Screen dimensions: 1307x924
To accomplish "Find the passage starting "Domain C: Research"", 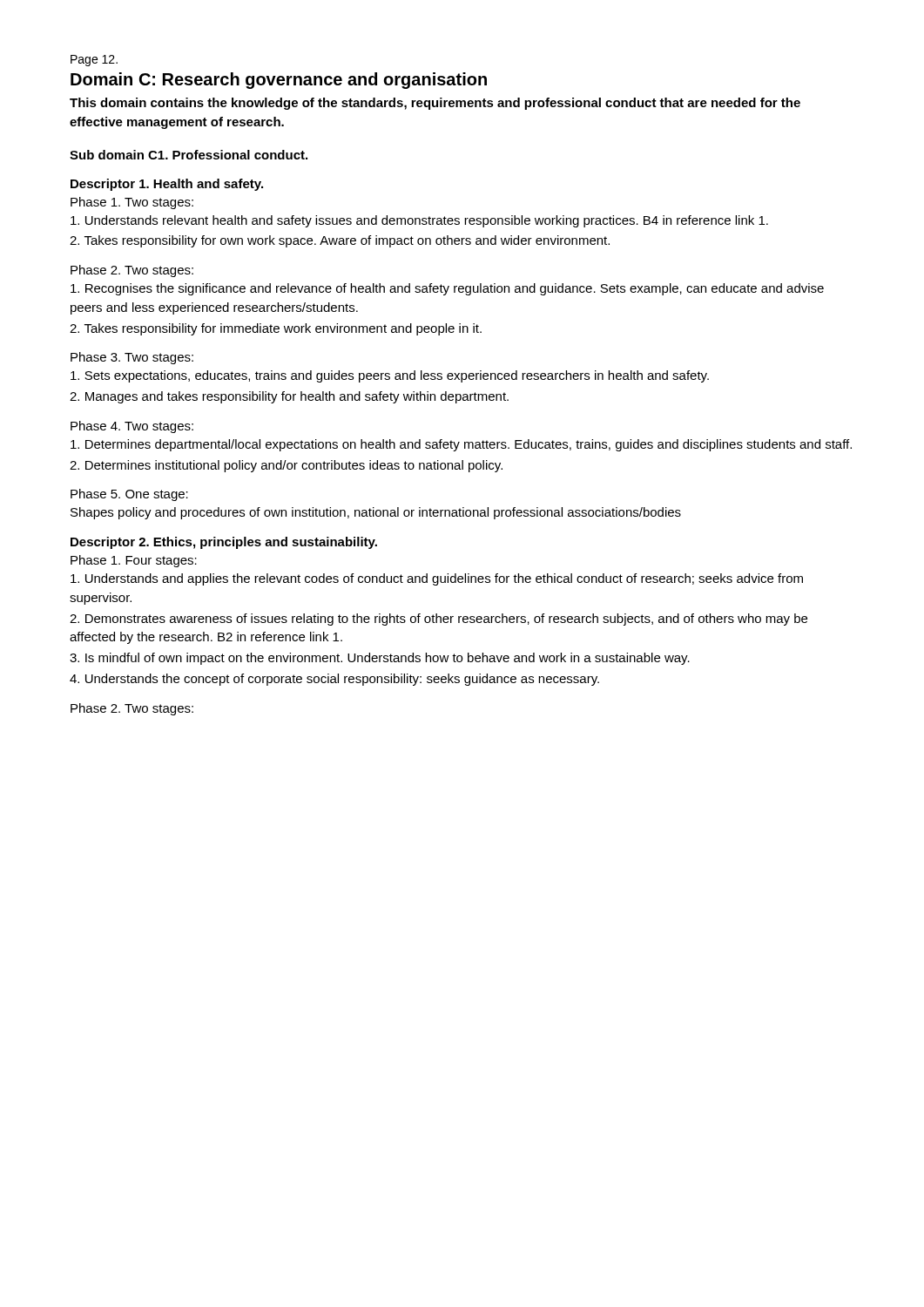I will (279, 79).
